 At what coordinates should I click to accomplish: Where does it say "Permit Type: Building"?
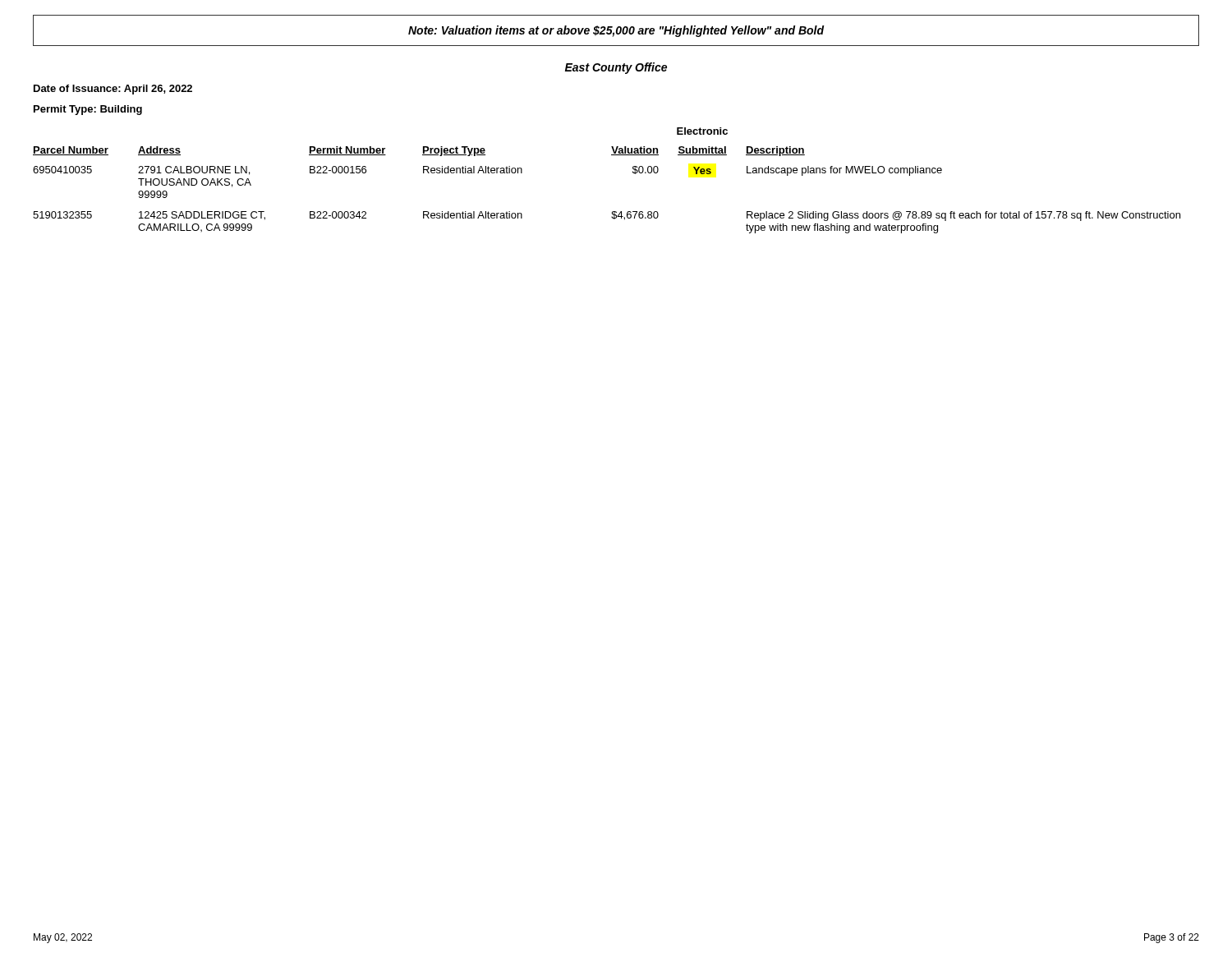88,110
